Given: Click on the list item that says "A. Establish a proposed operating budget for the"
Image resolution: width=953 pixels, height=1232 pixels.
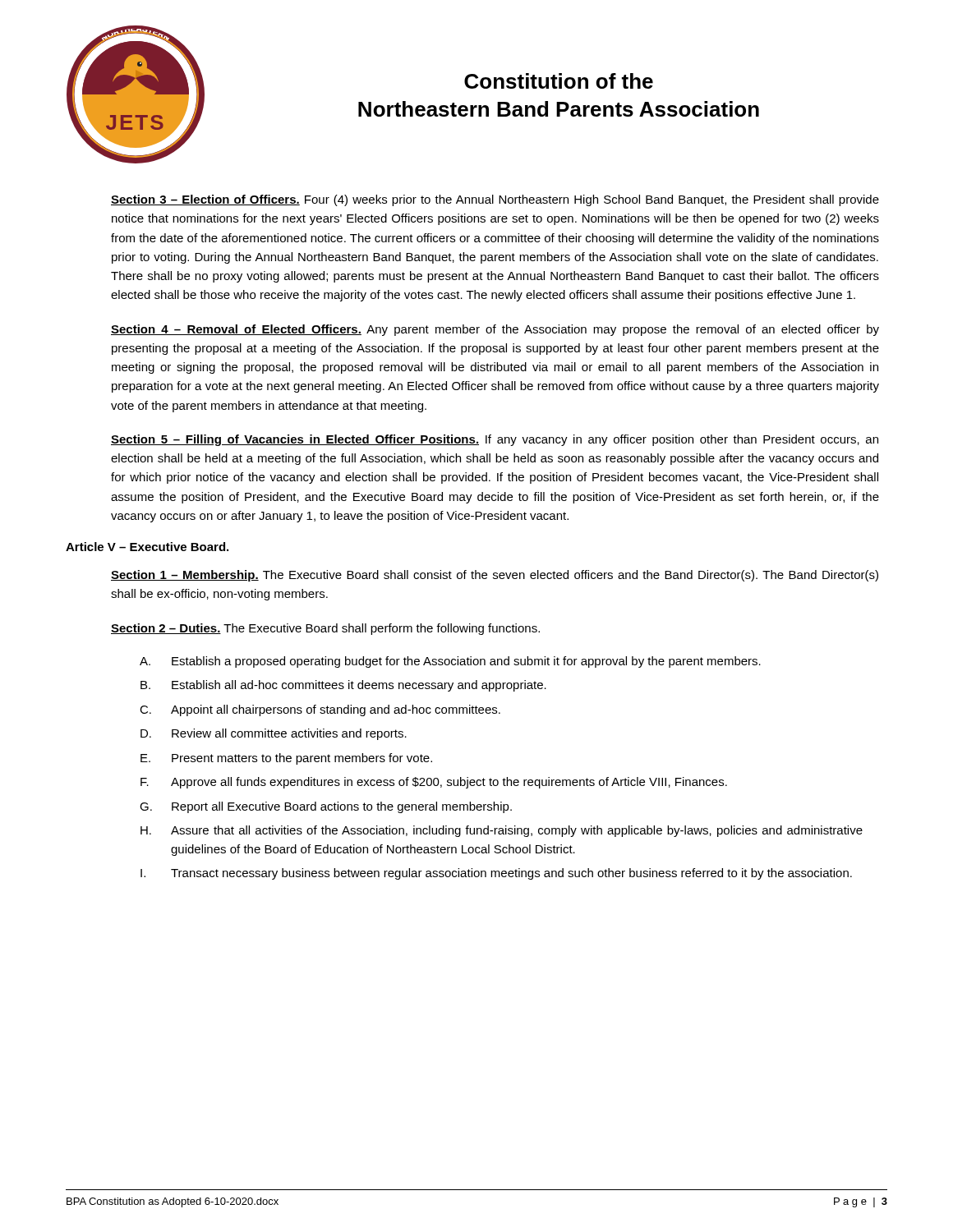Looking at the screenshot, I should [x=501, y=661].
